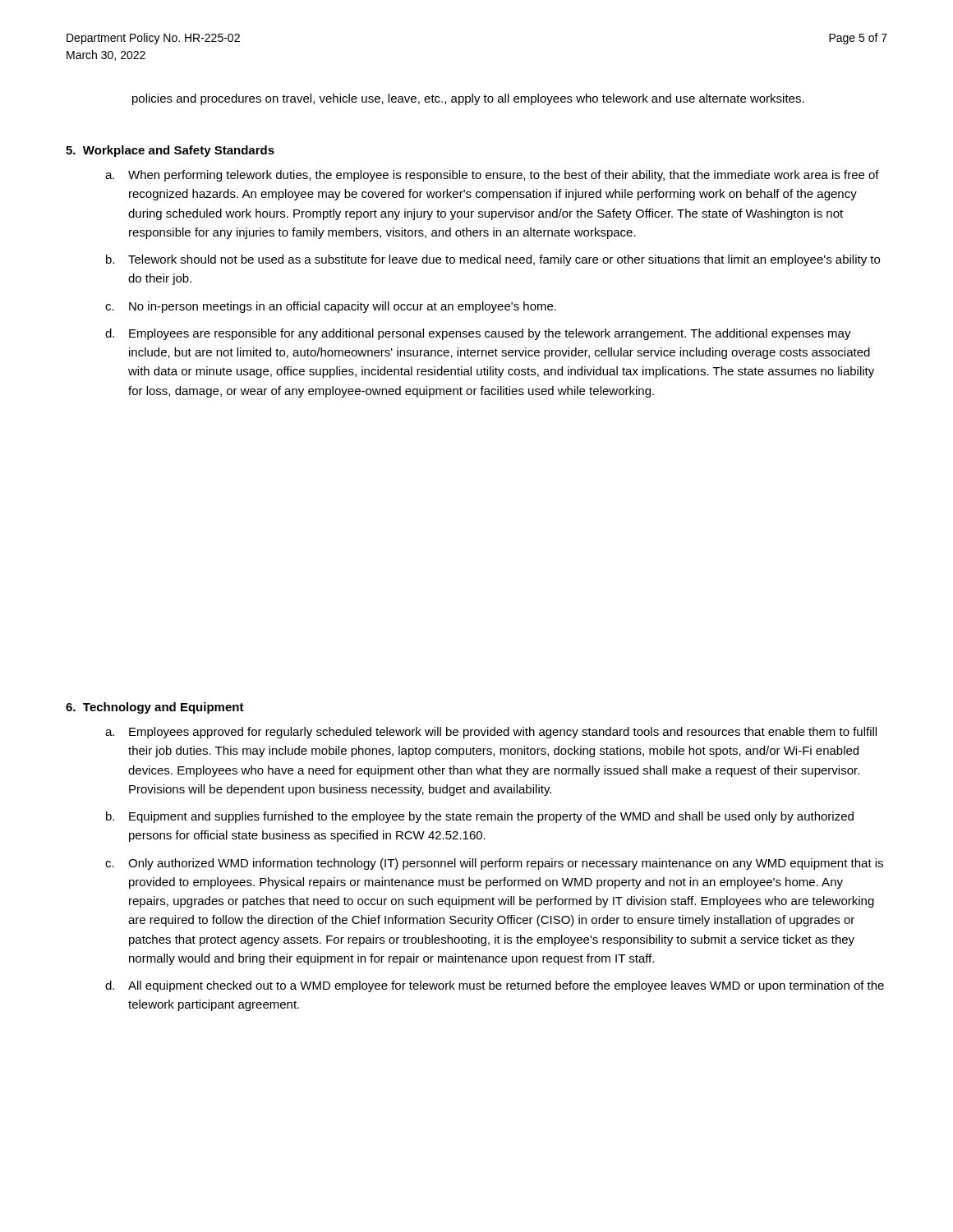The width and height of the screenshot is (953, 1232).
Task: Point to the text starting "policies and procedures on travel,"
Action: 468,98
